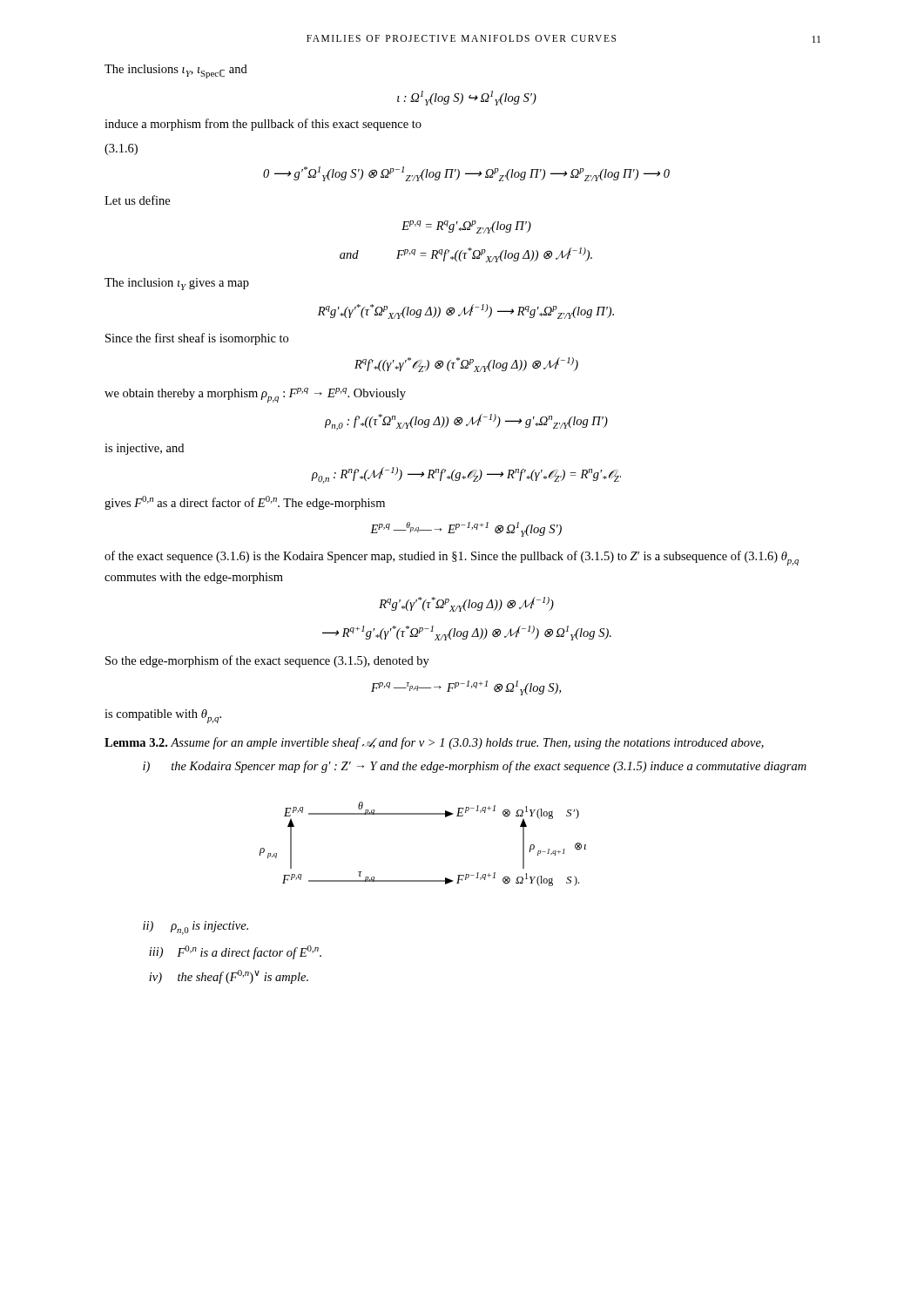Locate the formula that opens with "Fp,q —τp,q—→ Fp−1,q+1"
Image resolution: width=924 pixels, height=1307 pixels.
466,687
